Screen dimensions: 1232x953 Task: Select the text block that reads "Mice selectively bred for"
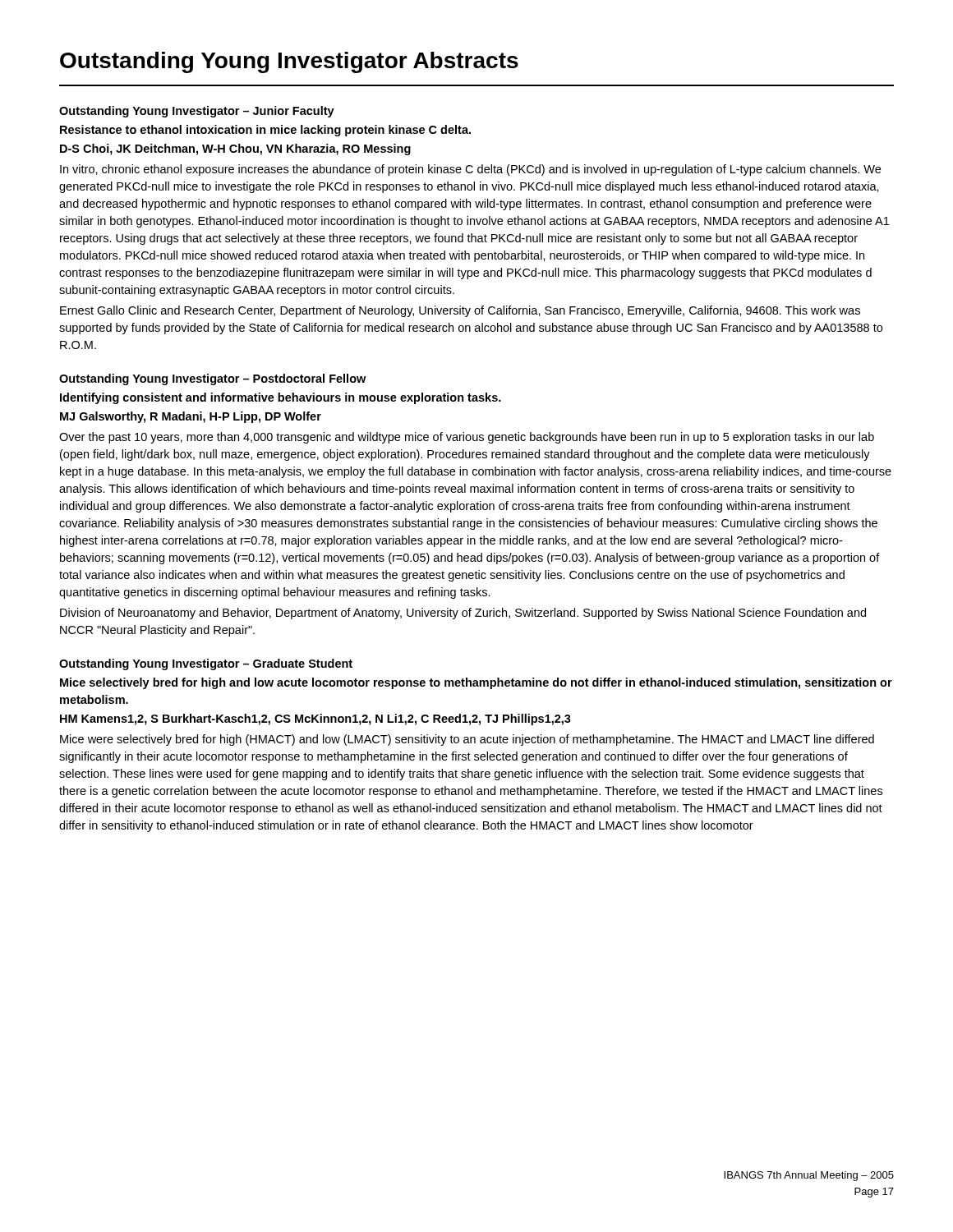476,683
